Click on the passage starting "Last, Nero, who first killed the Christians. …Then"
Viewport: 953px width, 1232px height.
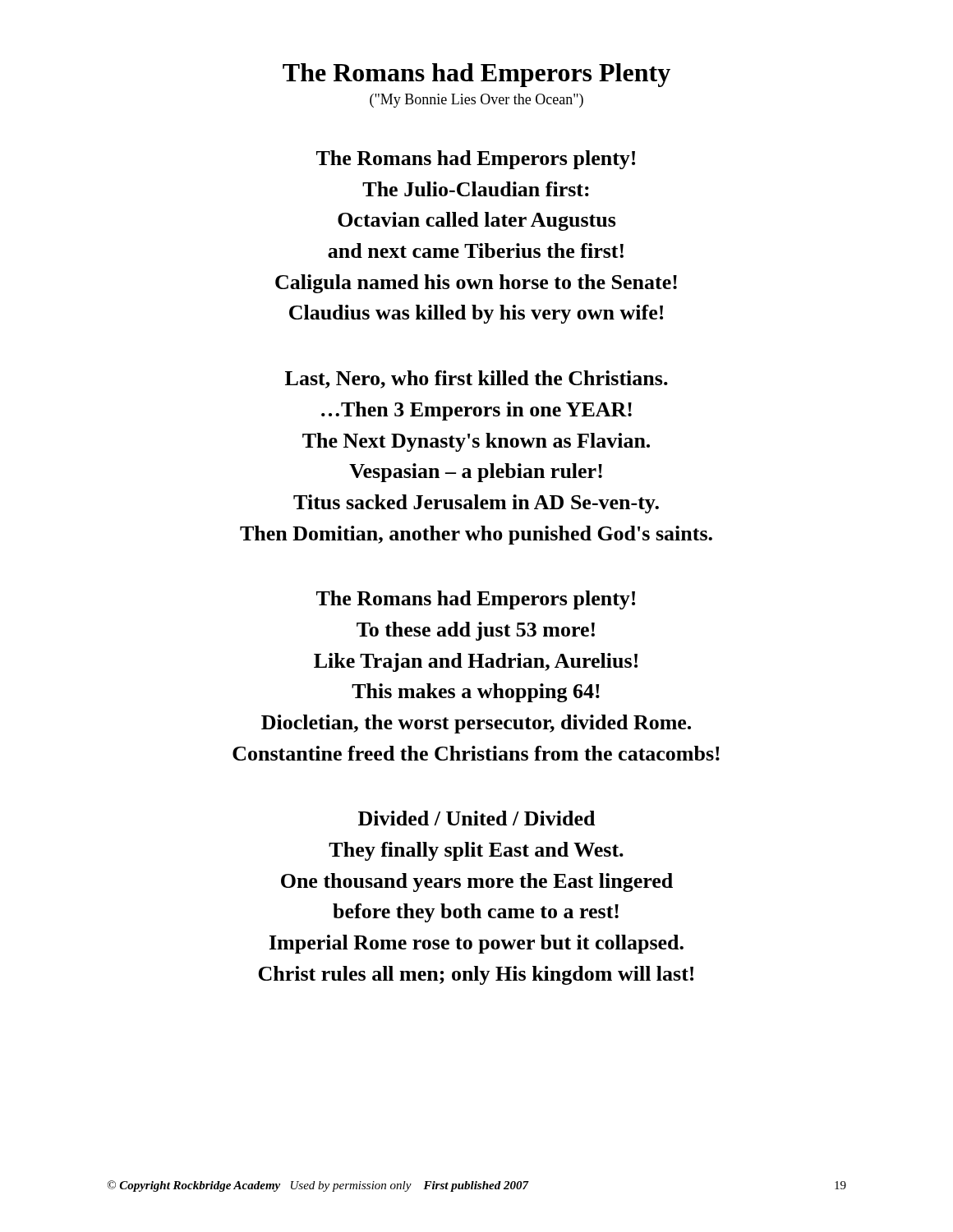tap(476, 456)
